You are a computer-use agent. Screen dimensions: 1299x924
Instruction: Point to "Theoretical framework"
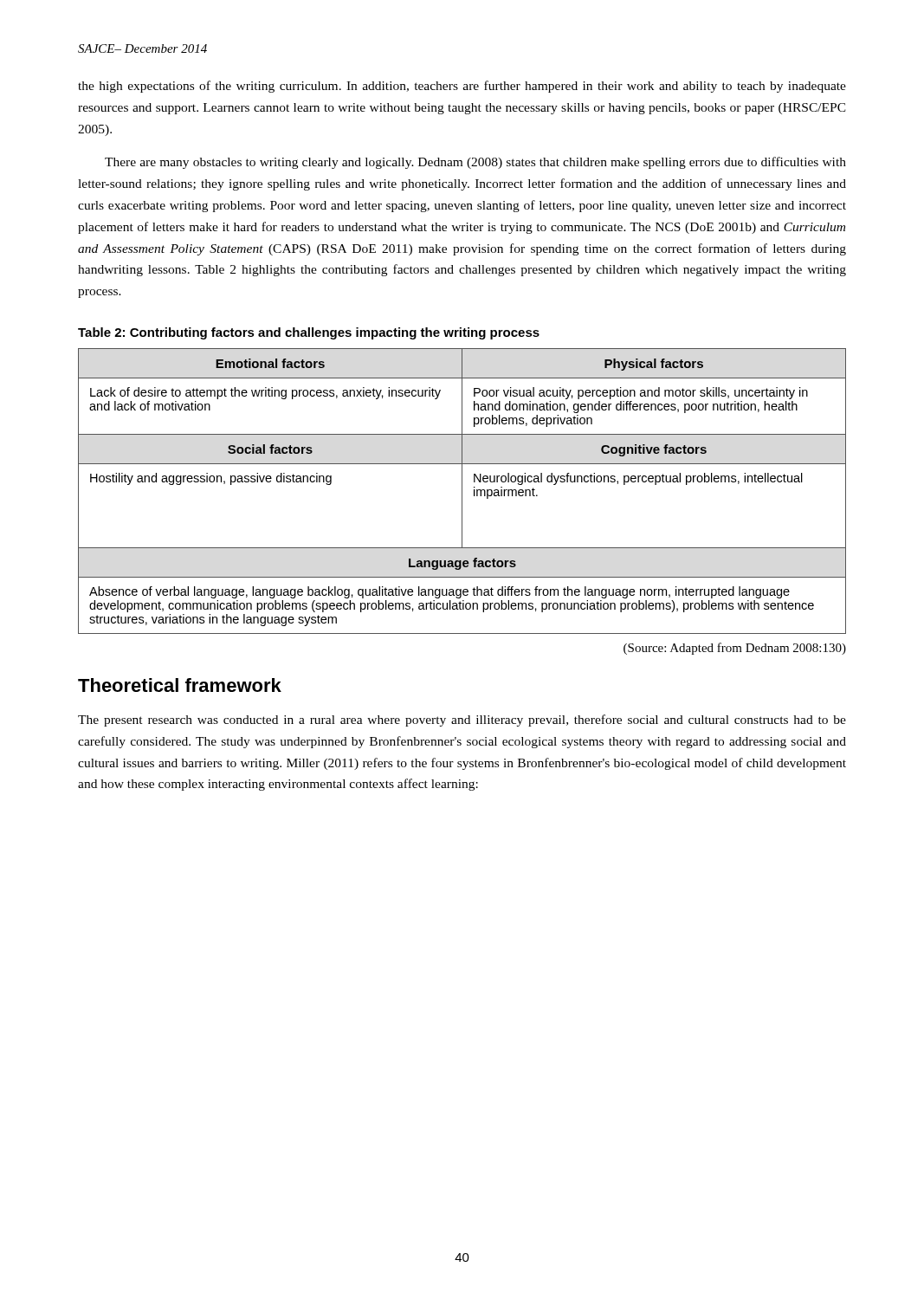click(x=180, y=685)
